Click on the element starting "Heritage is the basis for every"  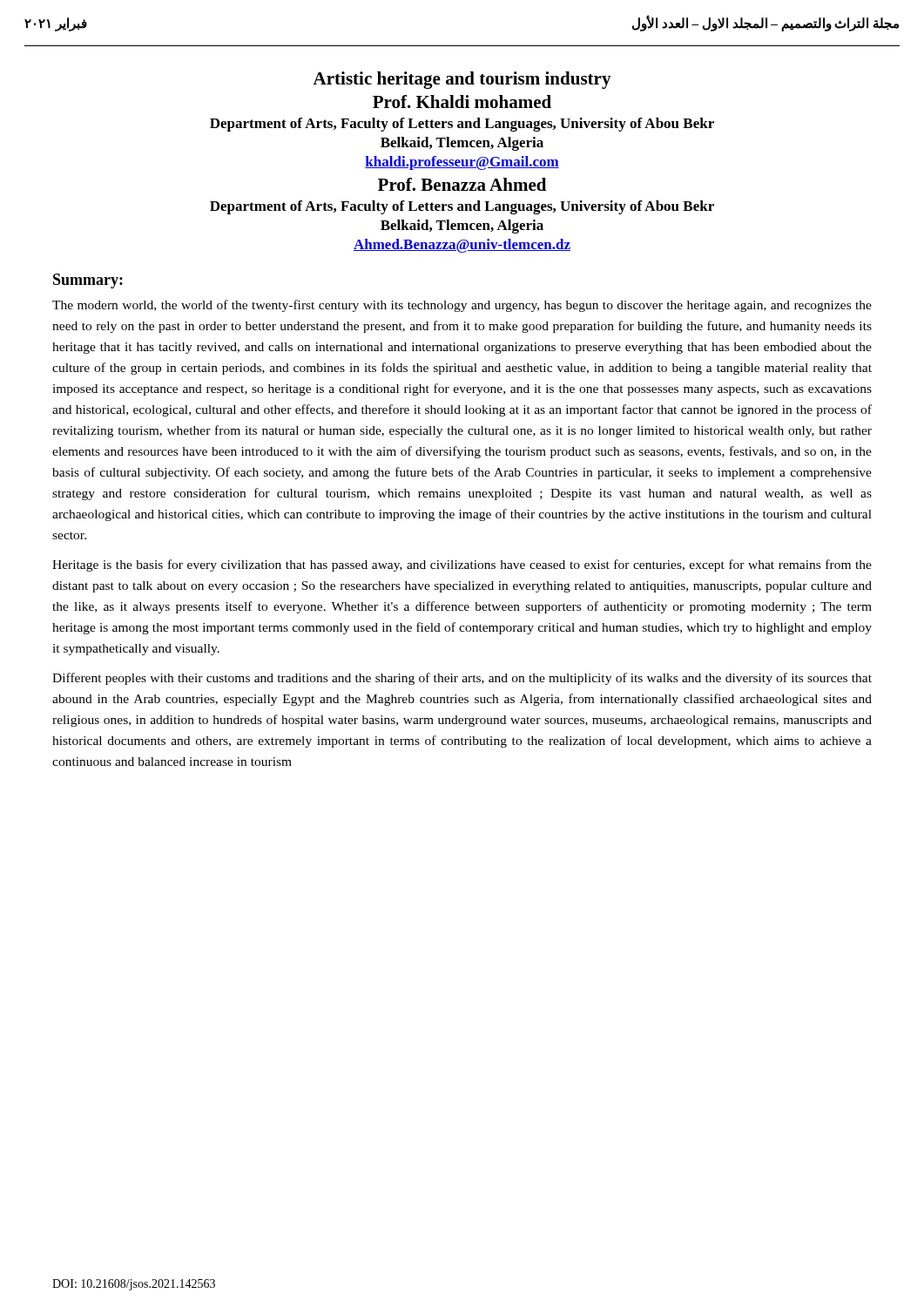tap(462, 606)
